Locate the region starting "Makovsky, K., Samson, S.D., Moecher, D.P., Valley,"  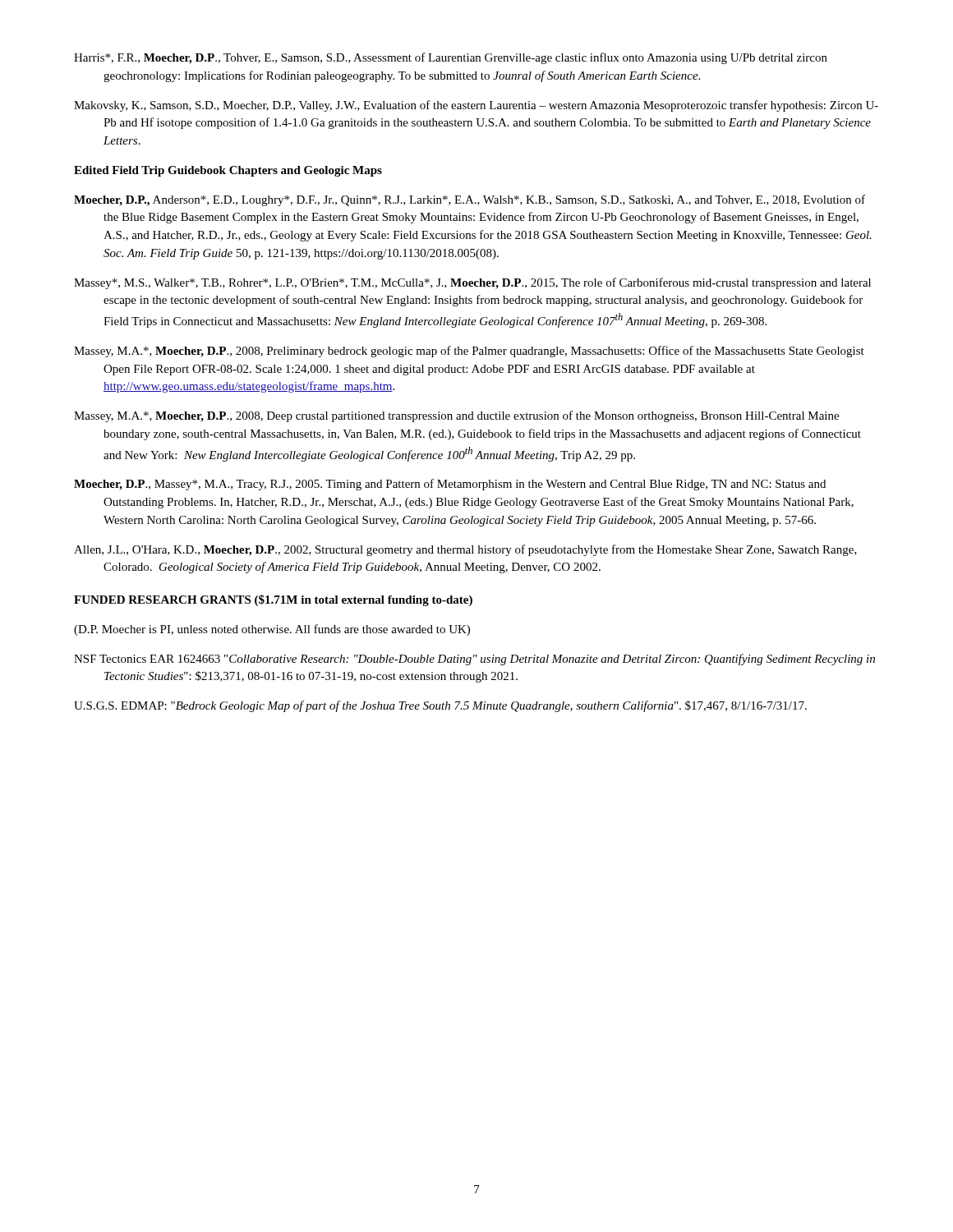click(476, 123)
